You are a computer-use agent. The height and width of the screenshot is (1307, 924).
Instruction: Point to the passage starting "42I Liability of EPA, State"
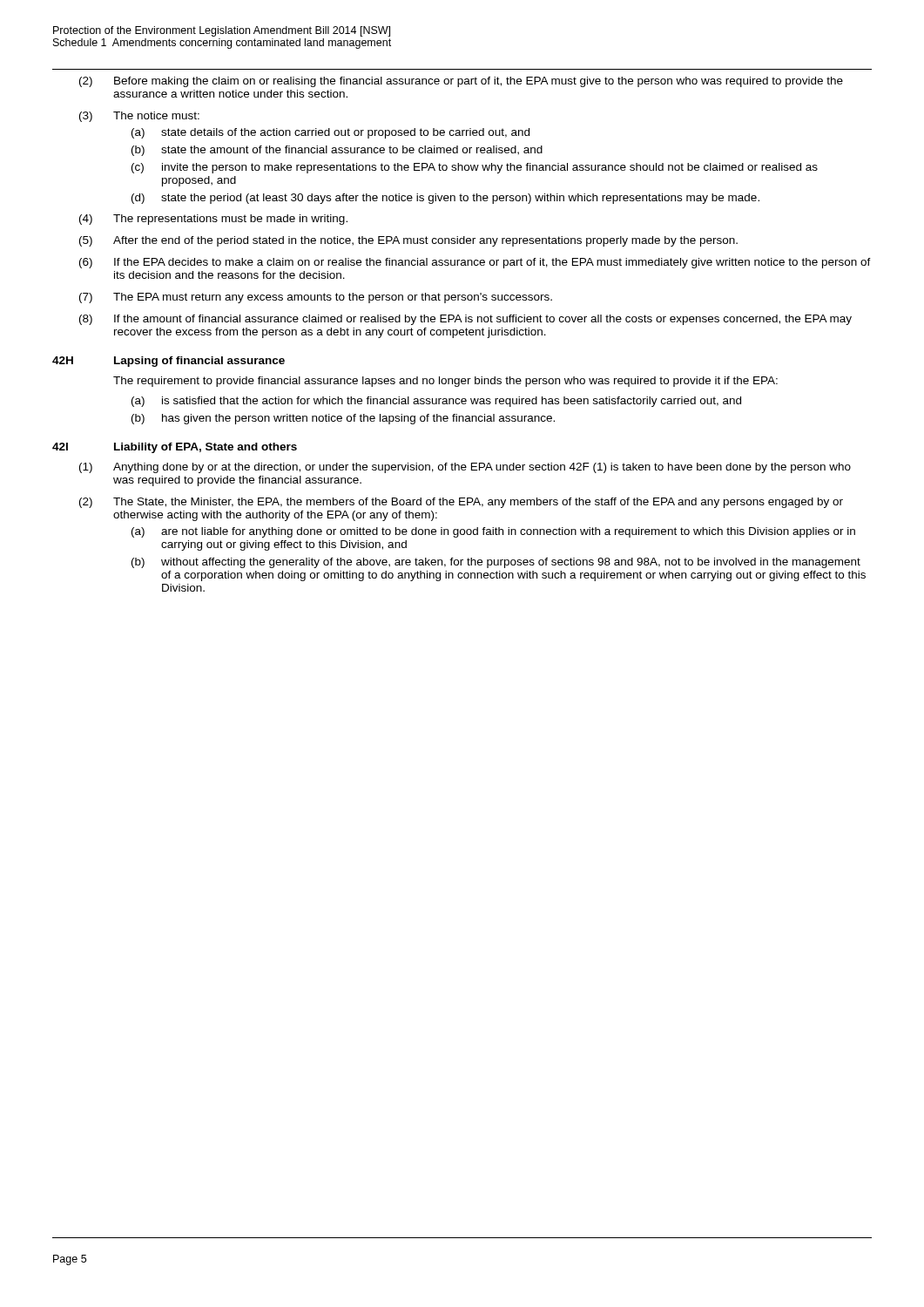pyautogui.click(x=175, y=447)
